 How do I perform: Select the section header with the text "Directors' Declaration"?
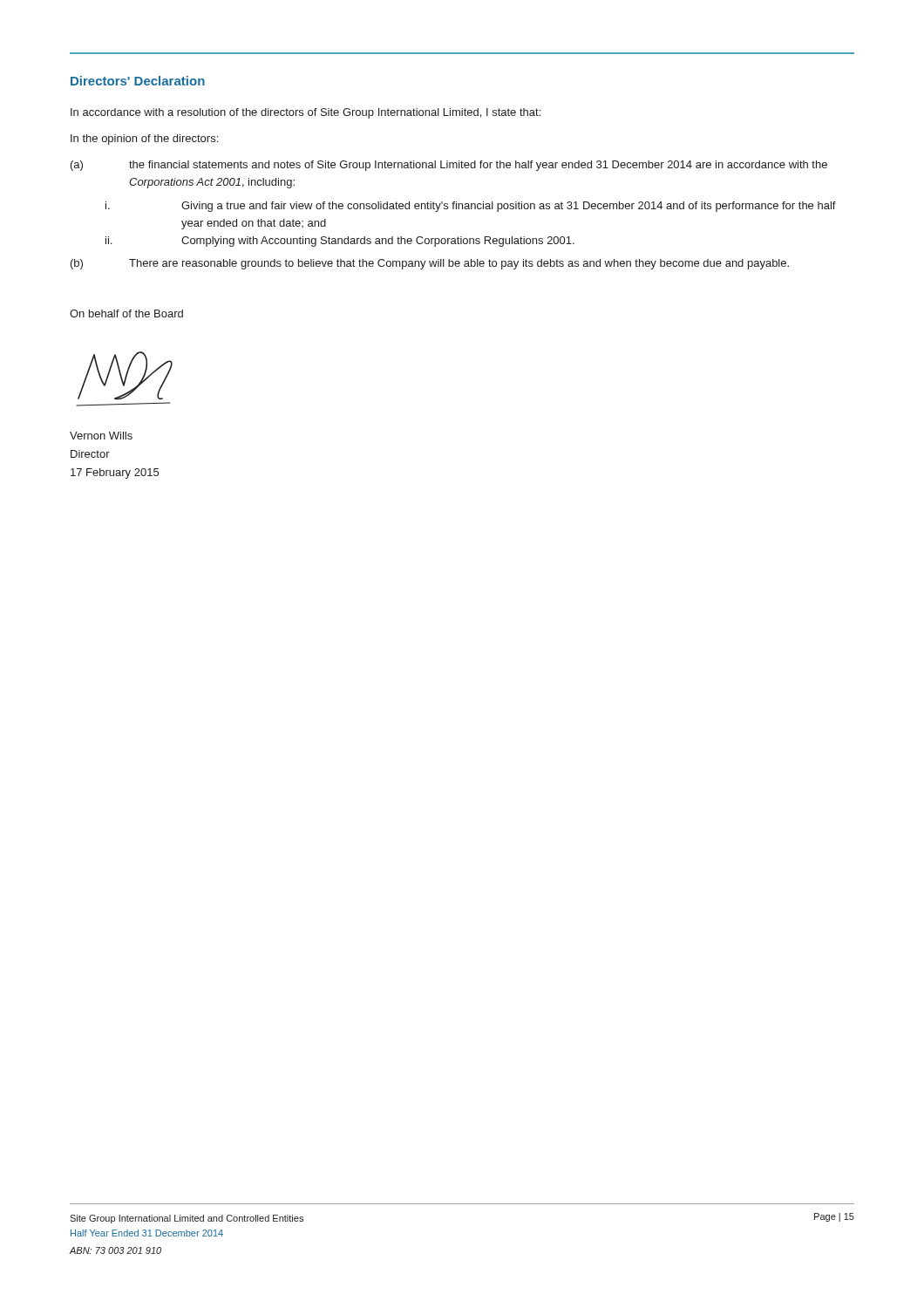click(137, 81)
